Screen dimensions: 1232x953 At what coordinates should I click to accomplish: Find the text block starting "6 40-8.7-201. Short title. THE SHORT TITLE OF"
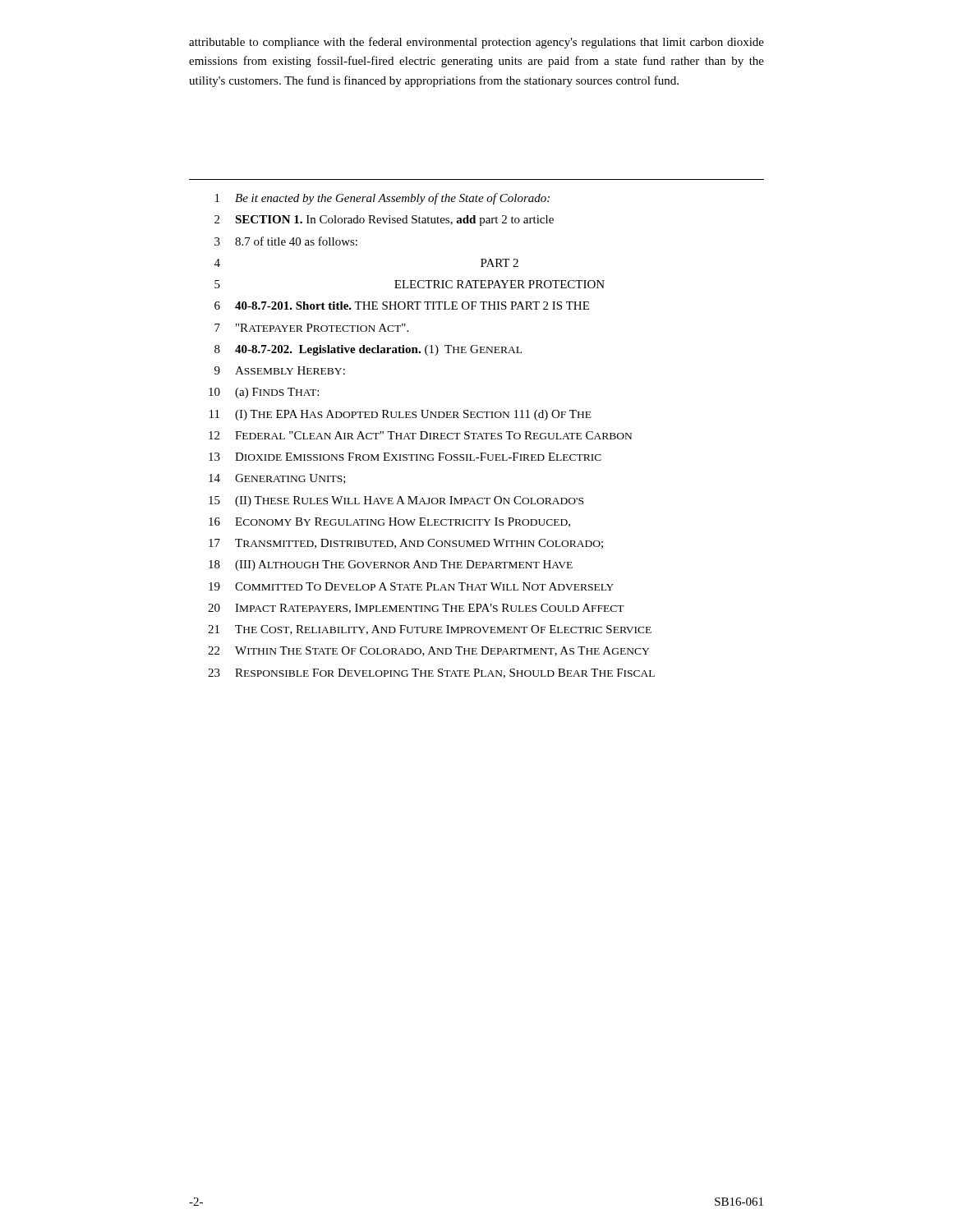[476, 306]
